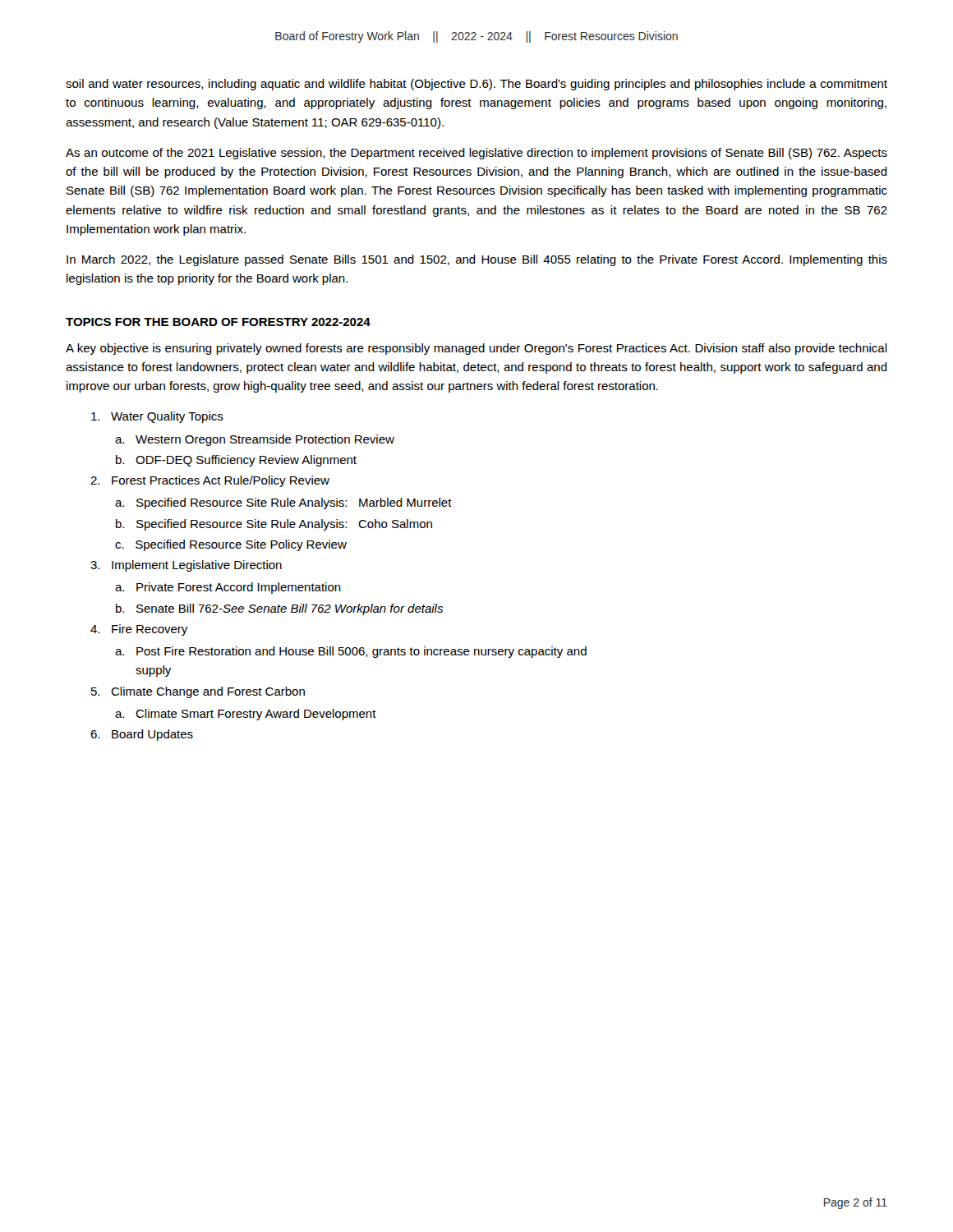Point to the text starting "5. Climate Change and Forest Carbon"
This screenshot has width=953, height=1232.
click(198, 691)
